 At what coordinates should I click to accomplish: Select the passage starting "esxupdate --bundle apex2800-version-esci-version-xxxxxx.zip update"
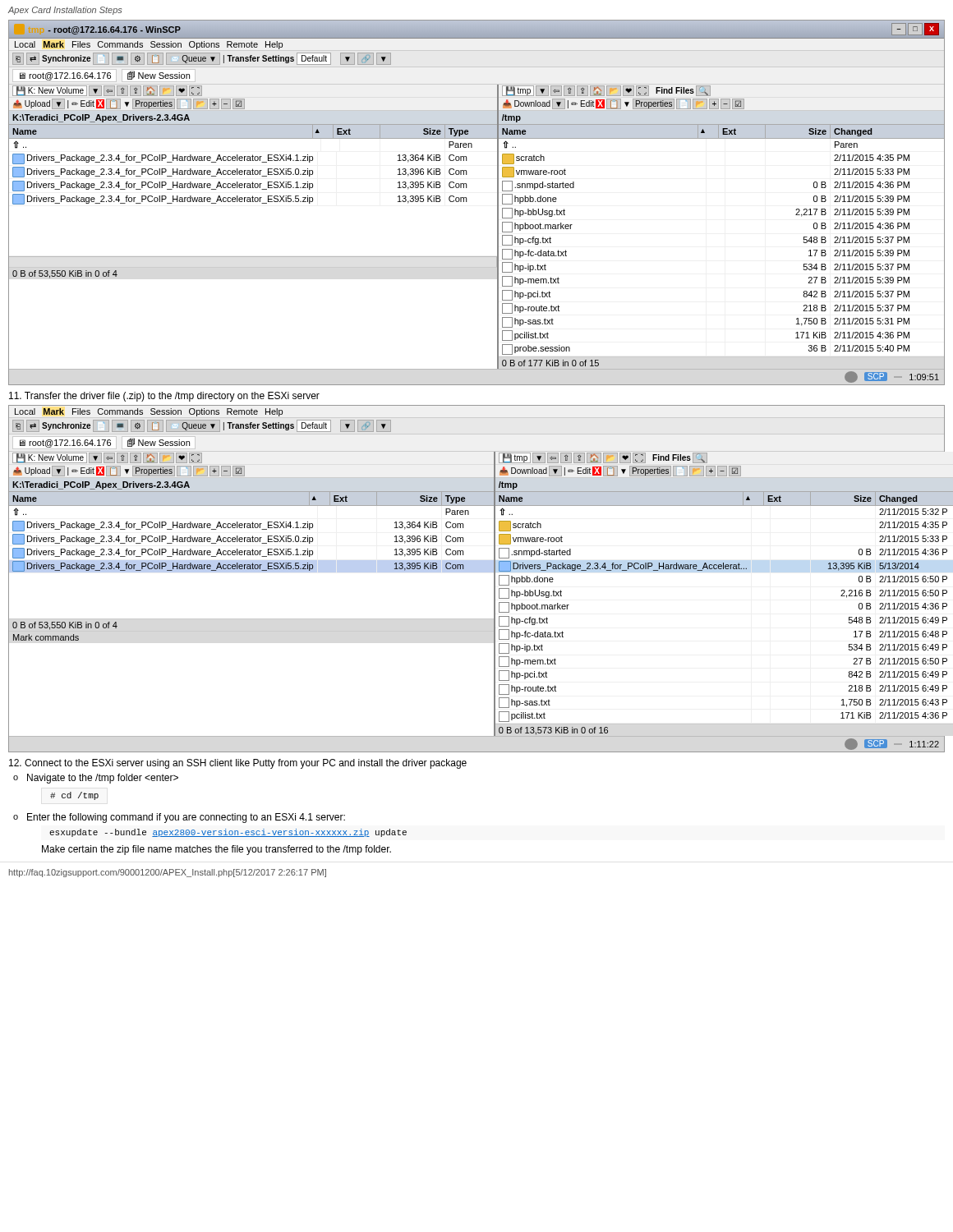click(228, 833)
